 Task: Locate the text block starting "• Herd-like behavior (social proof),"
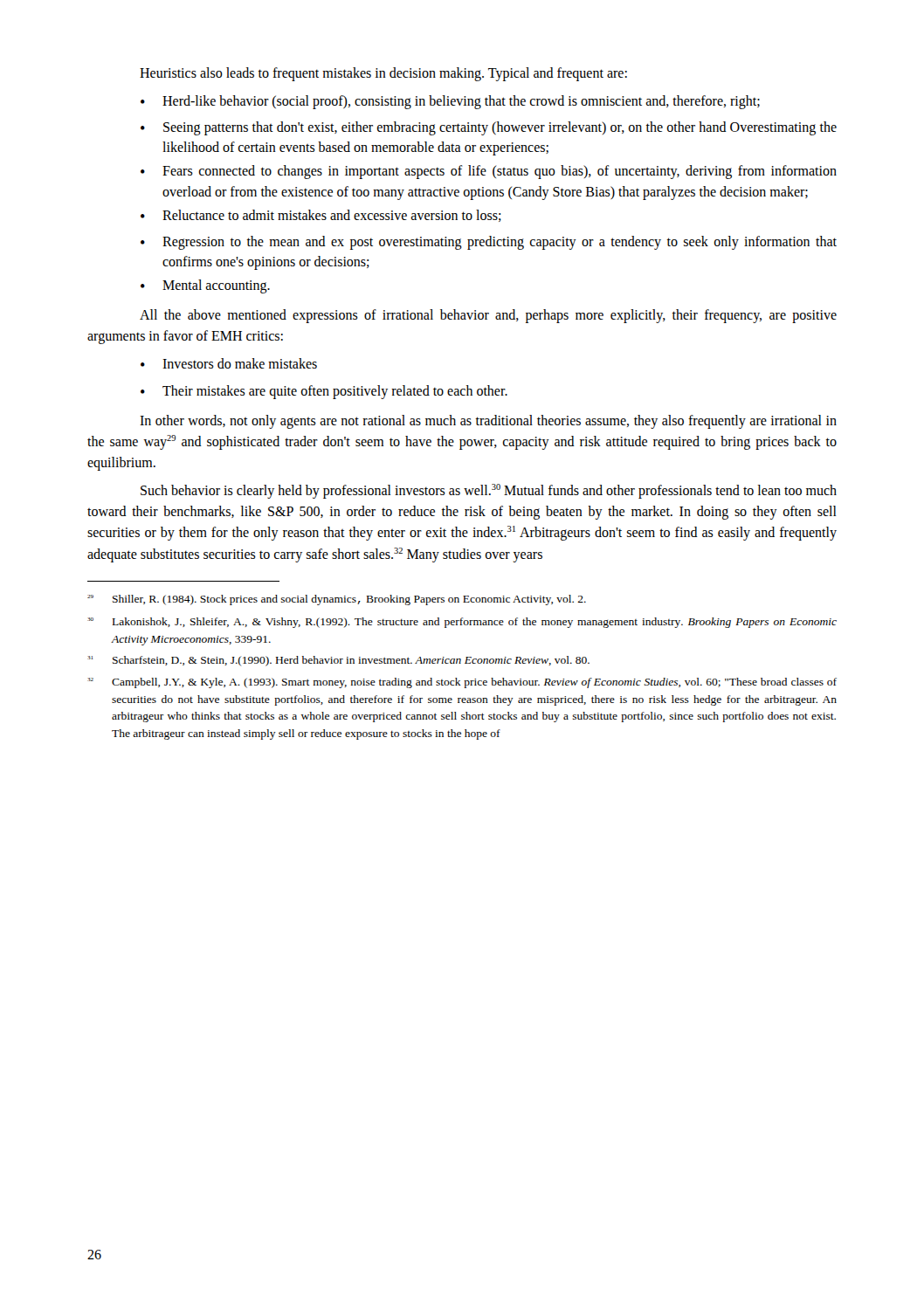(x=488, y=102)
